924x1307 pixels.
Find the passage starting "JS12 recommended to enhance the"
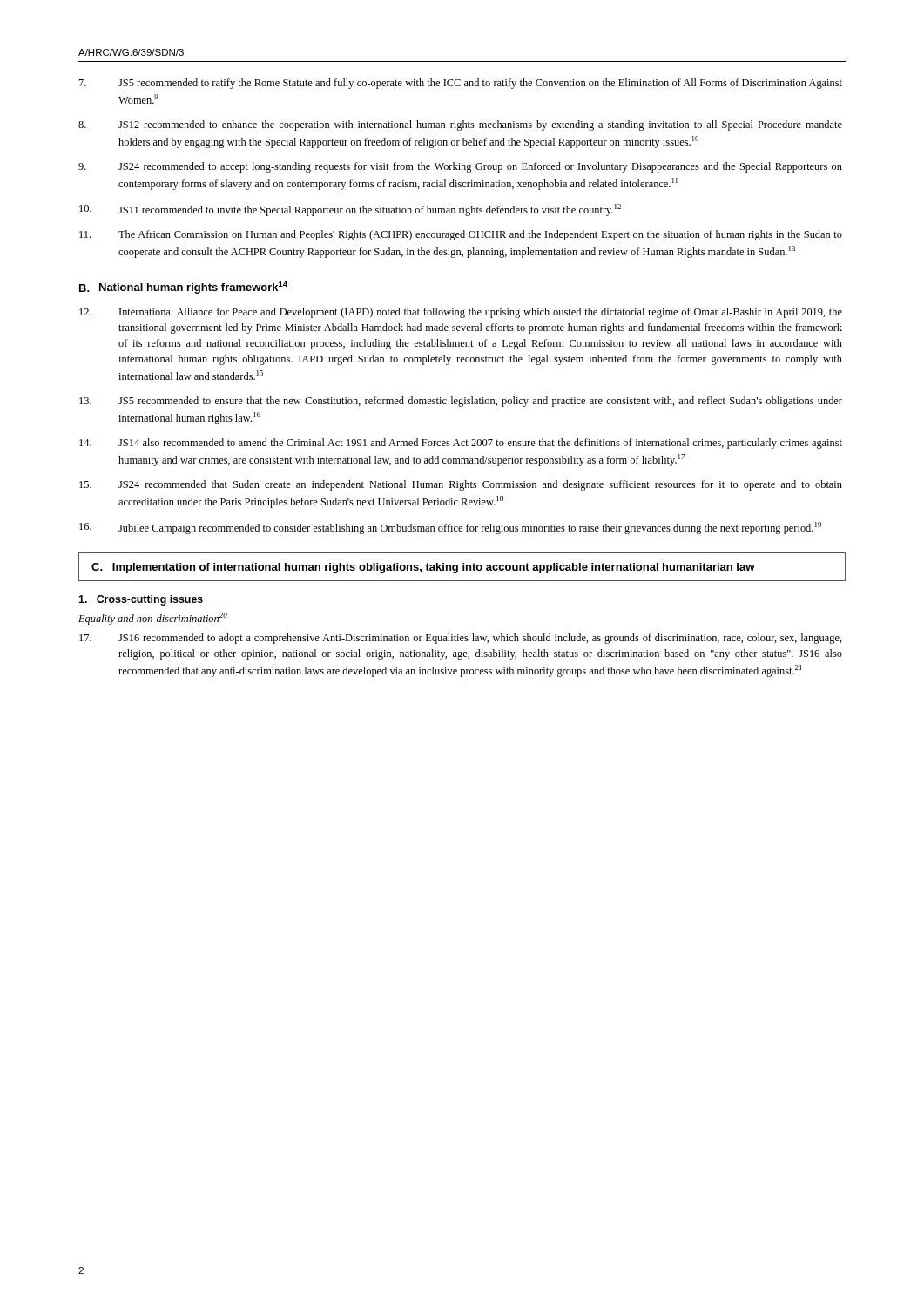[460, 134]
